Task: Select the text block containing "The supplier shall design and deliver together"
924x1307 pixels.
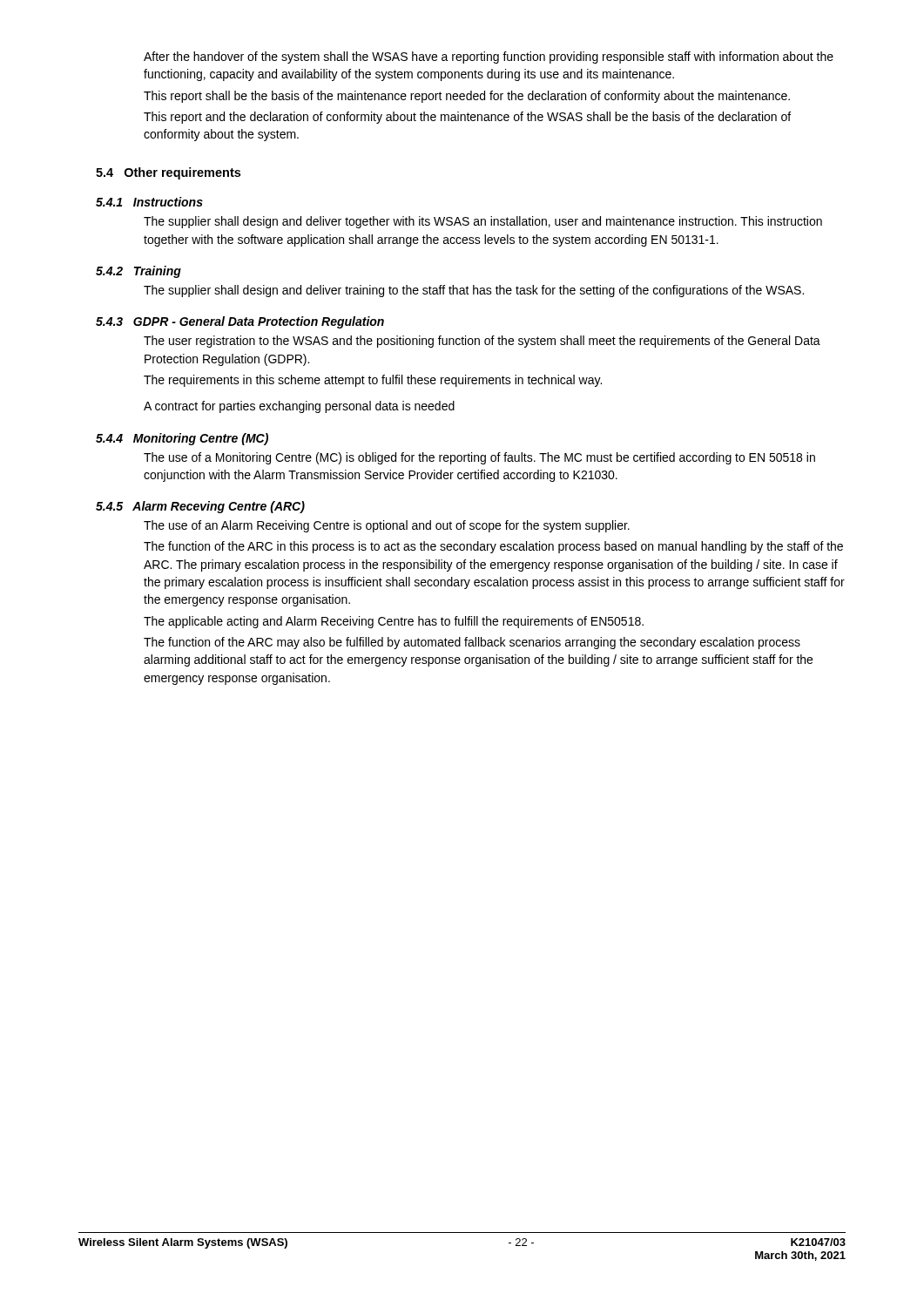Action: point(495,231)
